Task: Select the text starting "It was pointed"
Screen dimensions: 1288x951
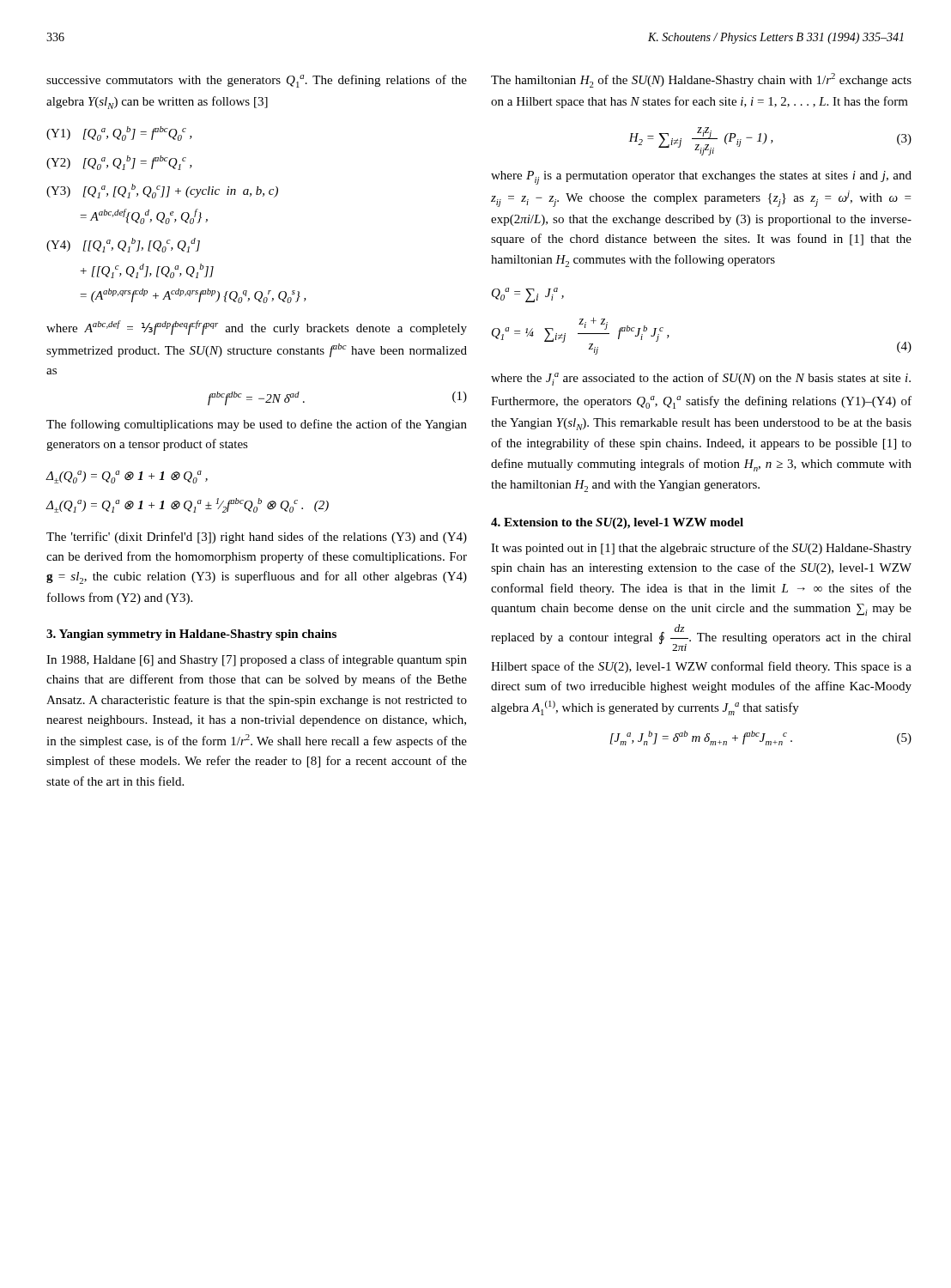Action: (x=701, y=629)
